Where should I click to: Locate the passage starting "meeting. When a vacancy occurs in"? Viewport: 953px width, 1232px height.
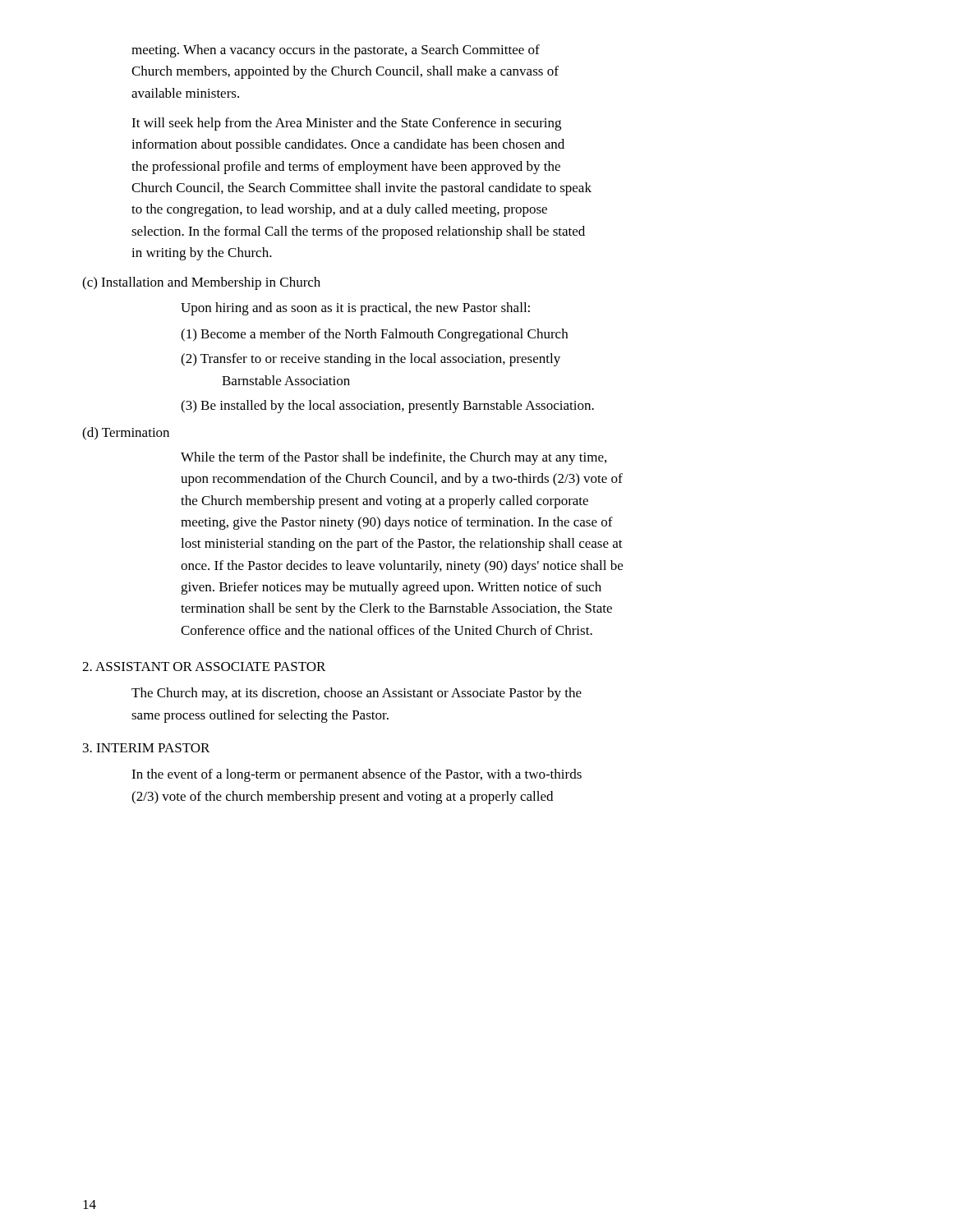pos(501,72)
